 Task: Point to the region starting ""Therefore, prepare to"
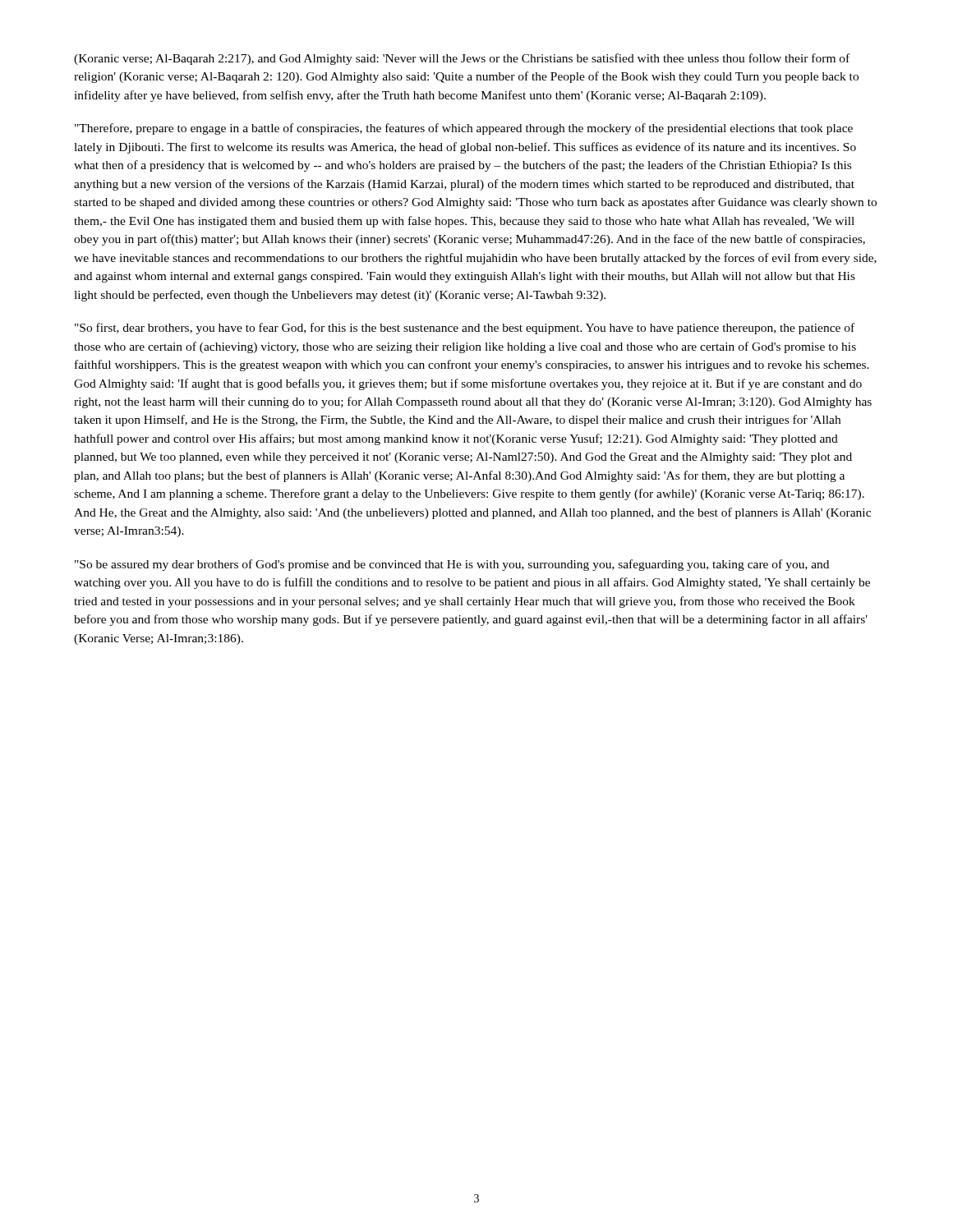476,211
